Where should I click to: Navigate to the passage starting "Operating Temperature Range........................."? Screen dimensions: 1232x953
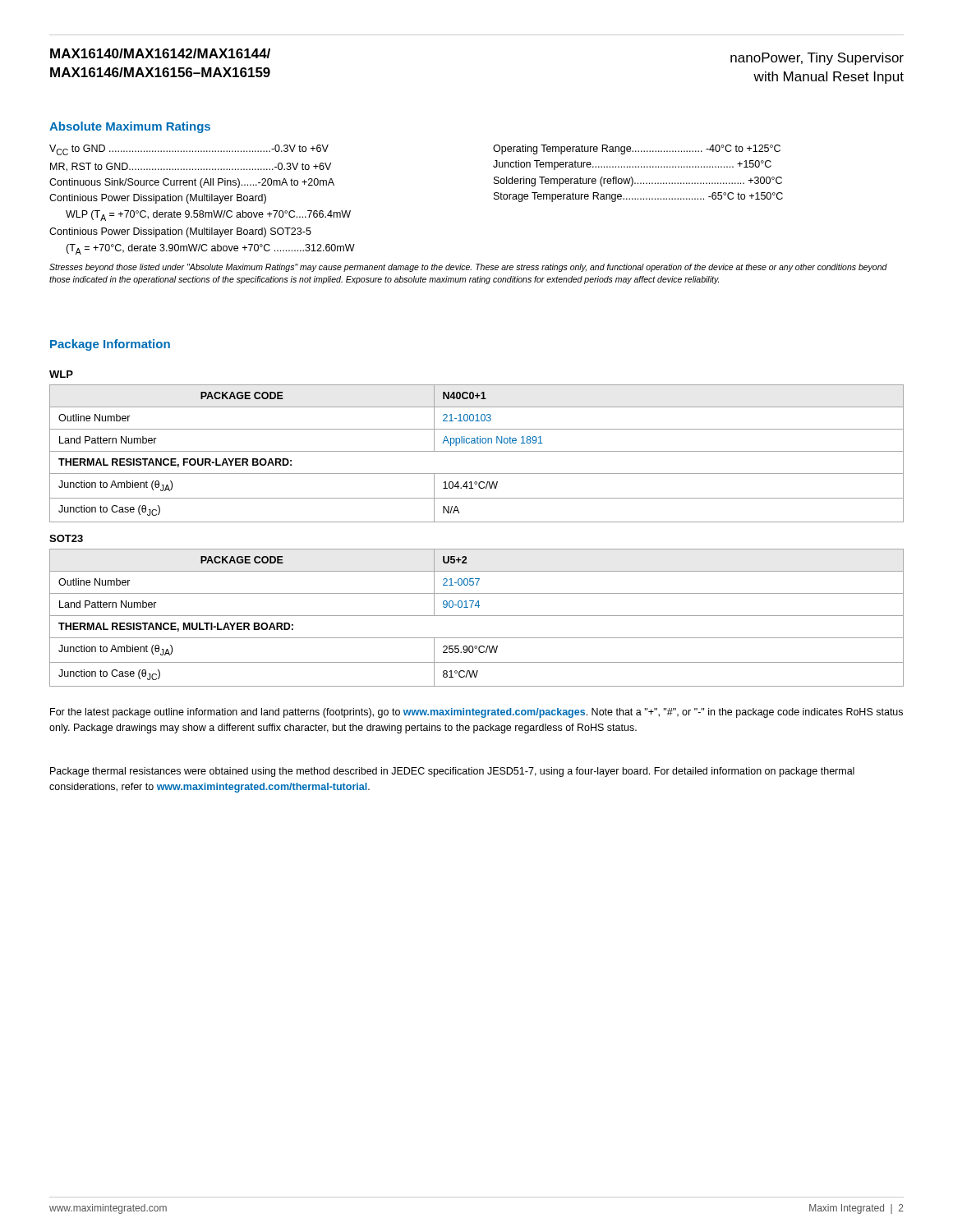click(x=638, y=173)
